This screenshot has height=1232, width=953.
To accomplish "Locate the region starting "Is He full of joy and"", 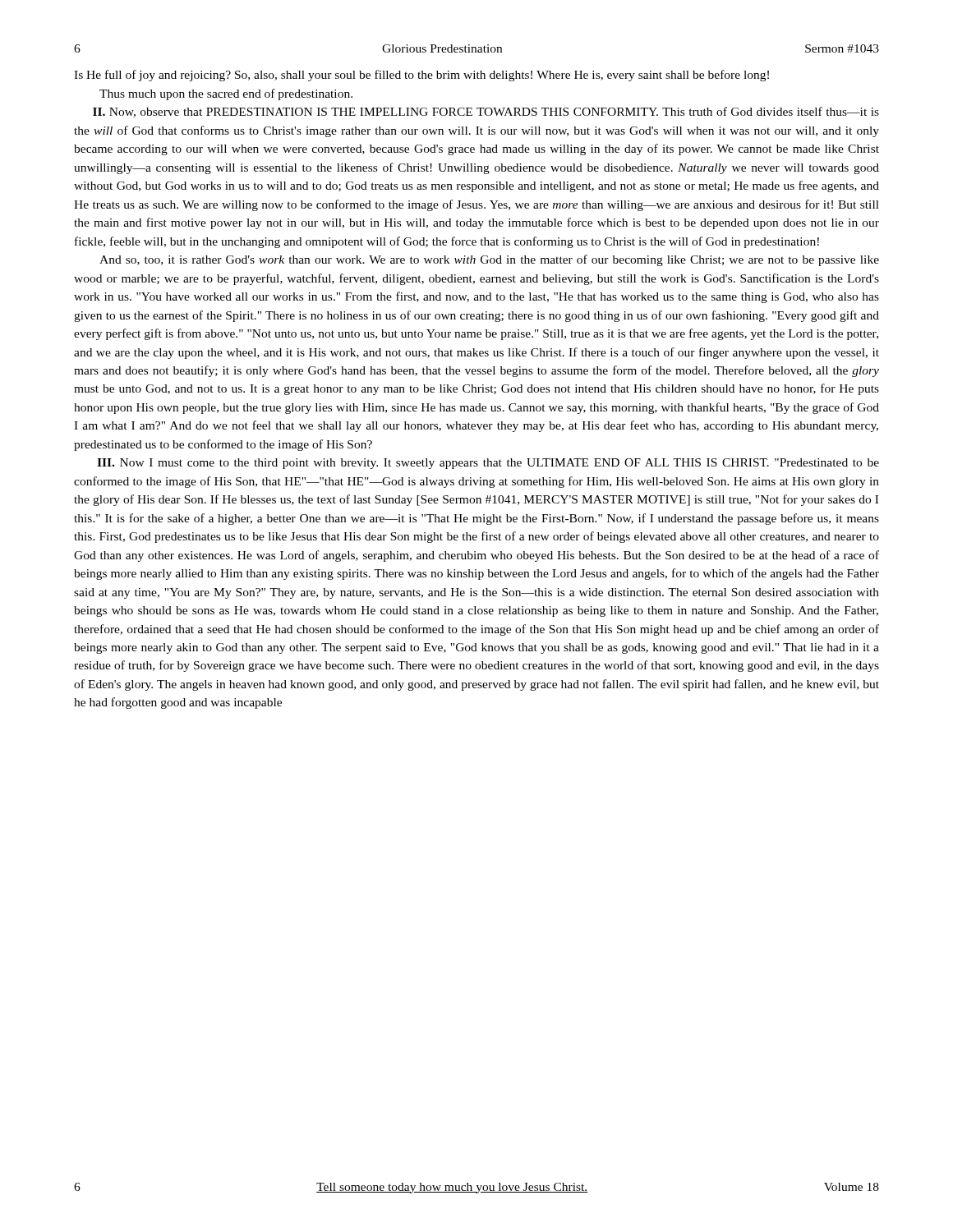I will click(476, 389).
